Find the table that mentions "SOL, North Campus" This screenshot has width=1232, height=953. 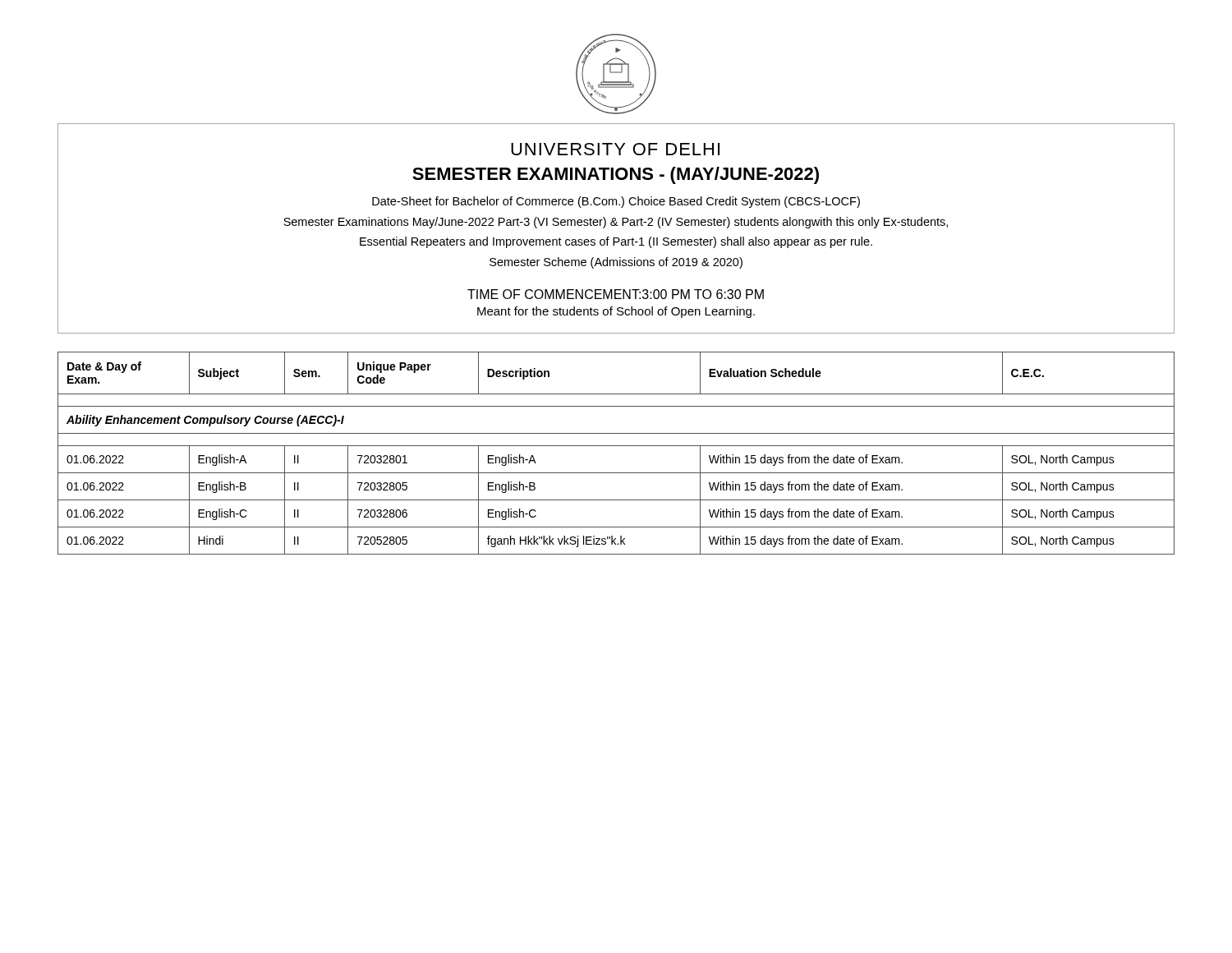click(616, 453)
